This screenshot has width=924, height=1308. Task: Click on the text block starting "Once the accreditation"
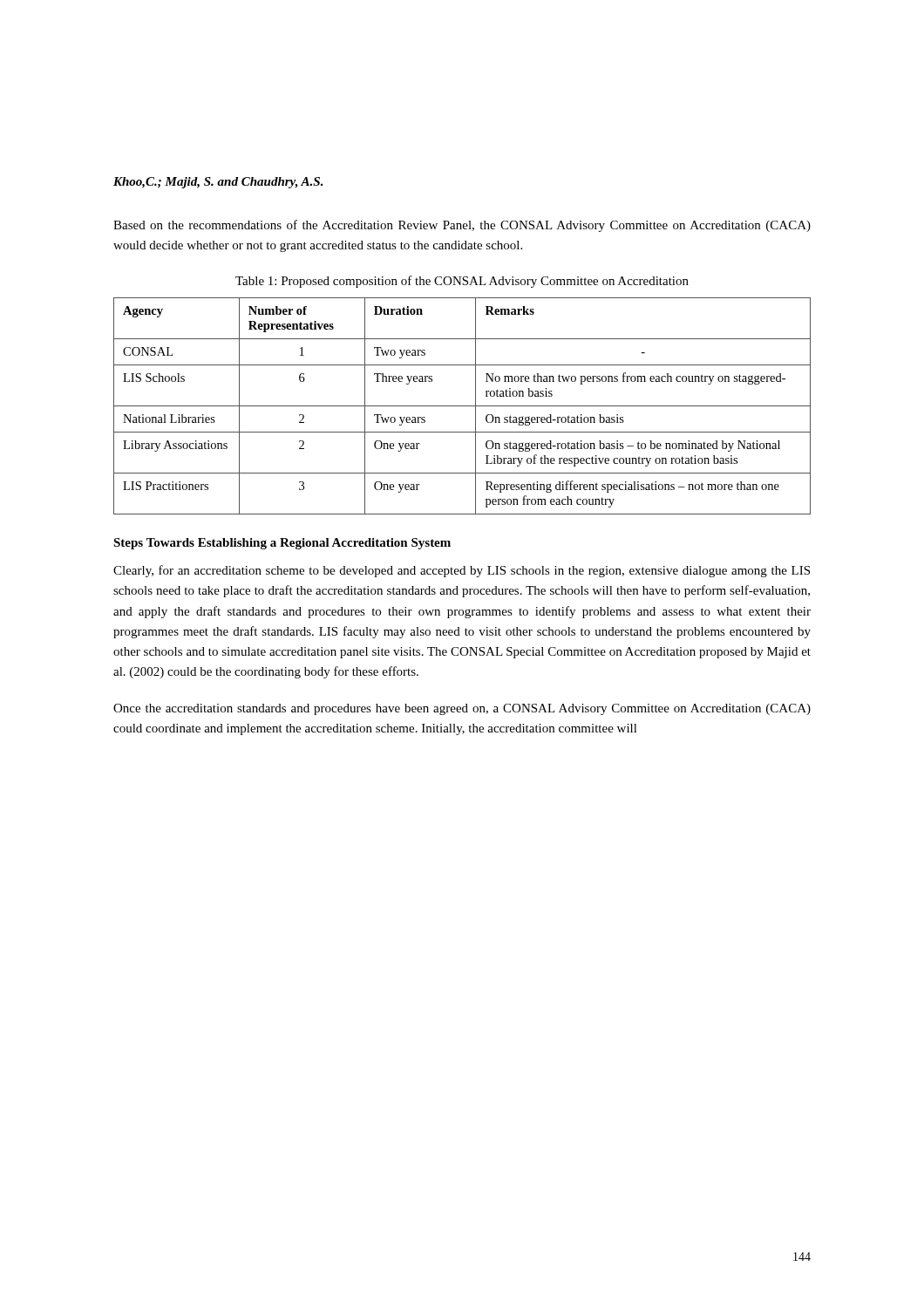(462, 718)
